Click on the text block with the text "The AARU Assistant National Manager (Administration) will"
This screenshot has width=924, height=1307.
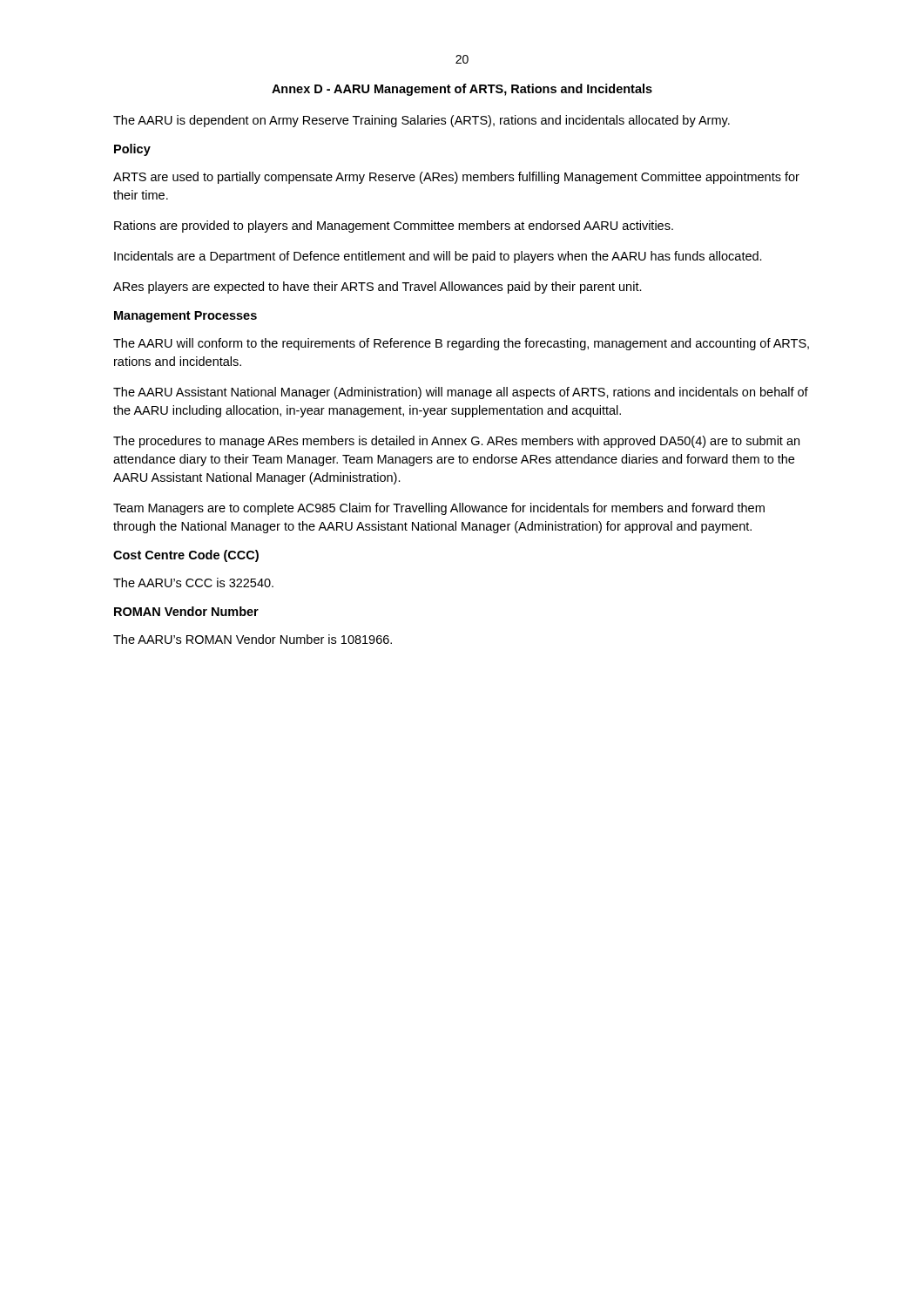click(461, 401)
